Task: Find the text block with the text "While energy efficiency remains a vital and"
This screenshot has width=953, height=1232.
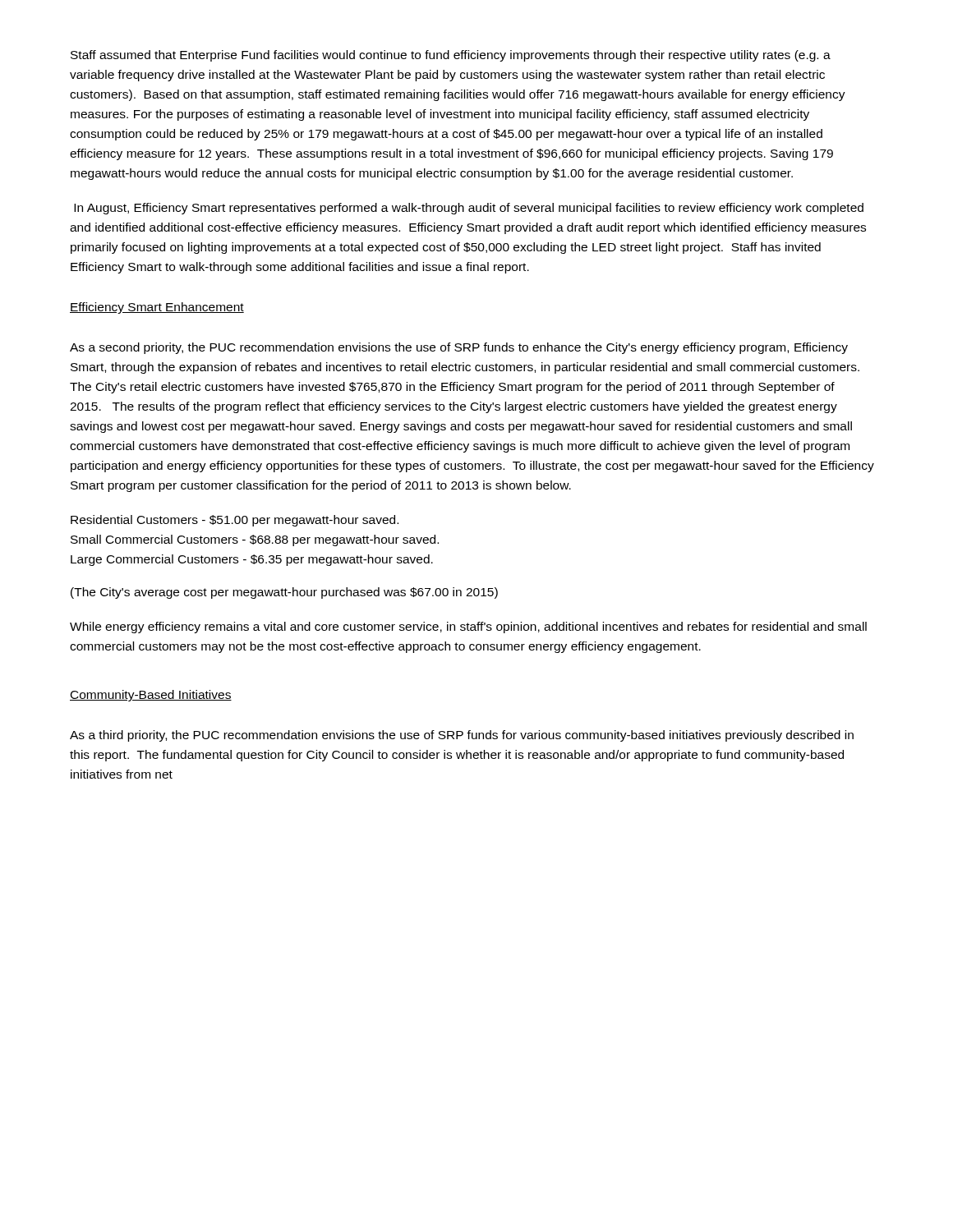Action: click(469, 636)
